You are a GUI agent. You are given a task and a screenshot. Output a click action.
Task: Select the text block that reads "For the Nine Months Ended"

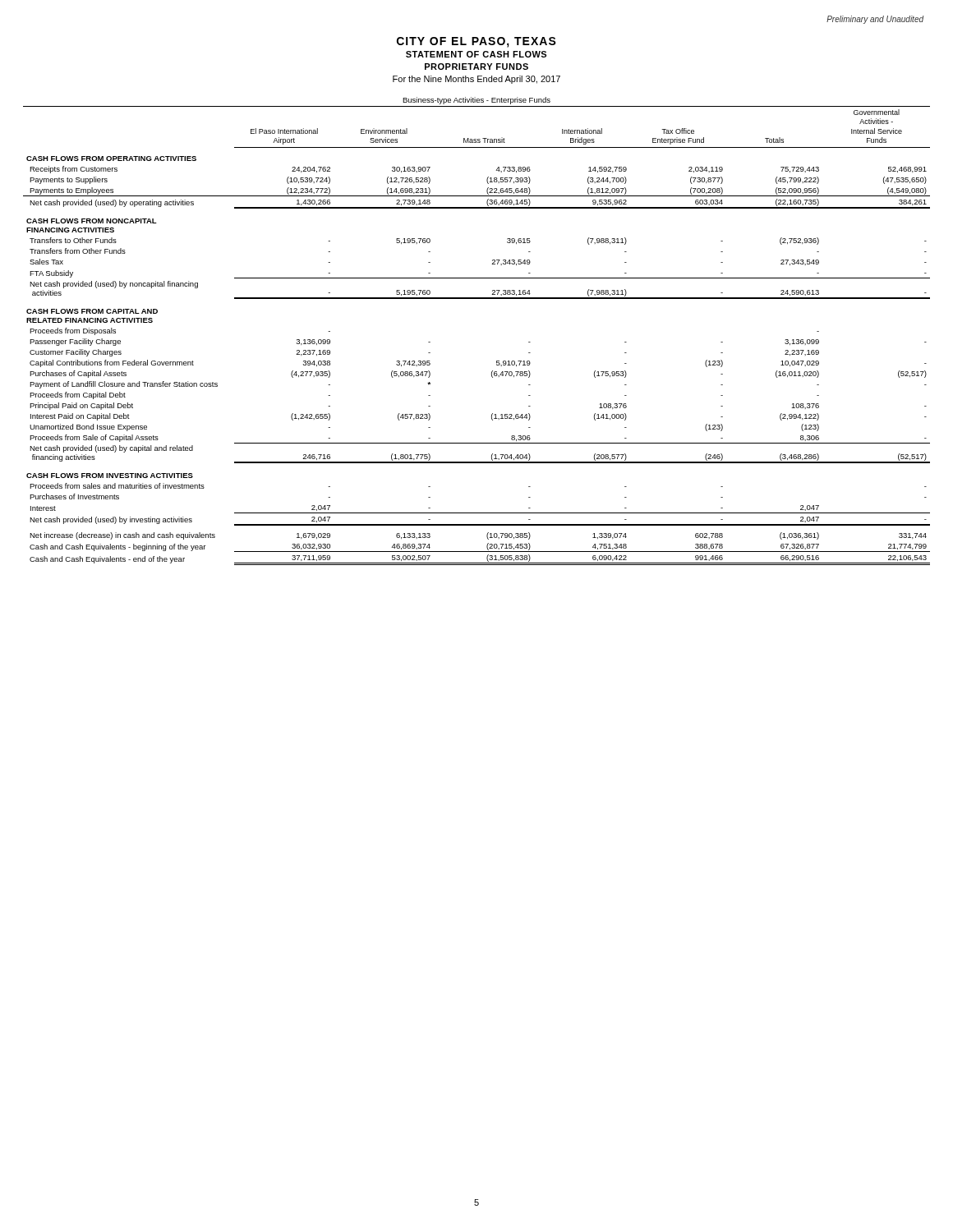[476, 79]
